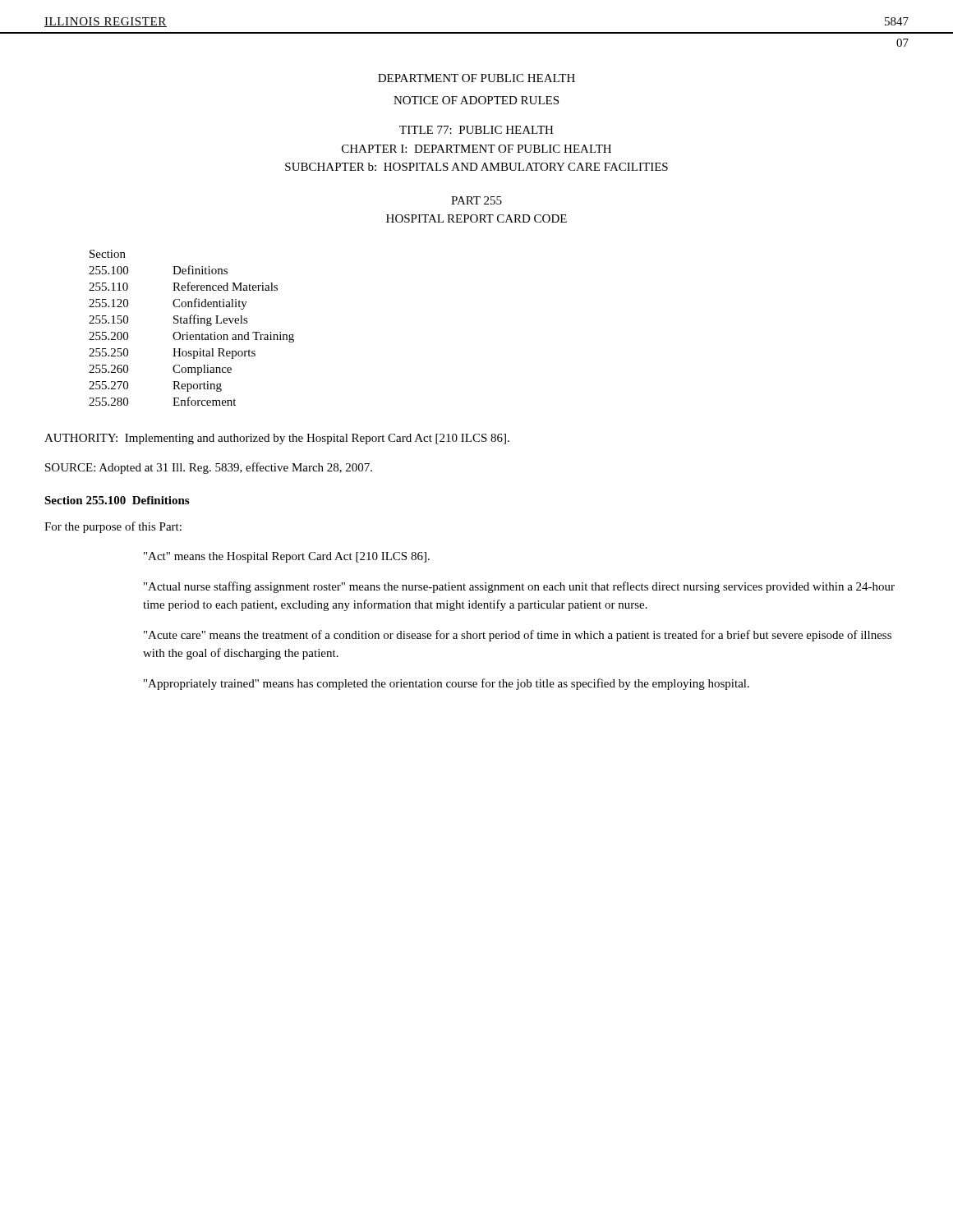
Task: Find "For the purpose of this Part:" on this page
Action: point(113,526)
